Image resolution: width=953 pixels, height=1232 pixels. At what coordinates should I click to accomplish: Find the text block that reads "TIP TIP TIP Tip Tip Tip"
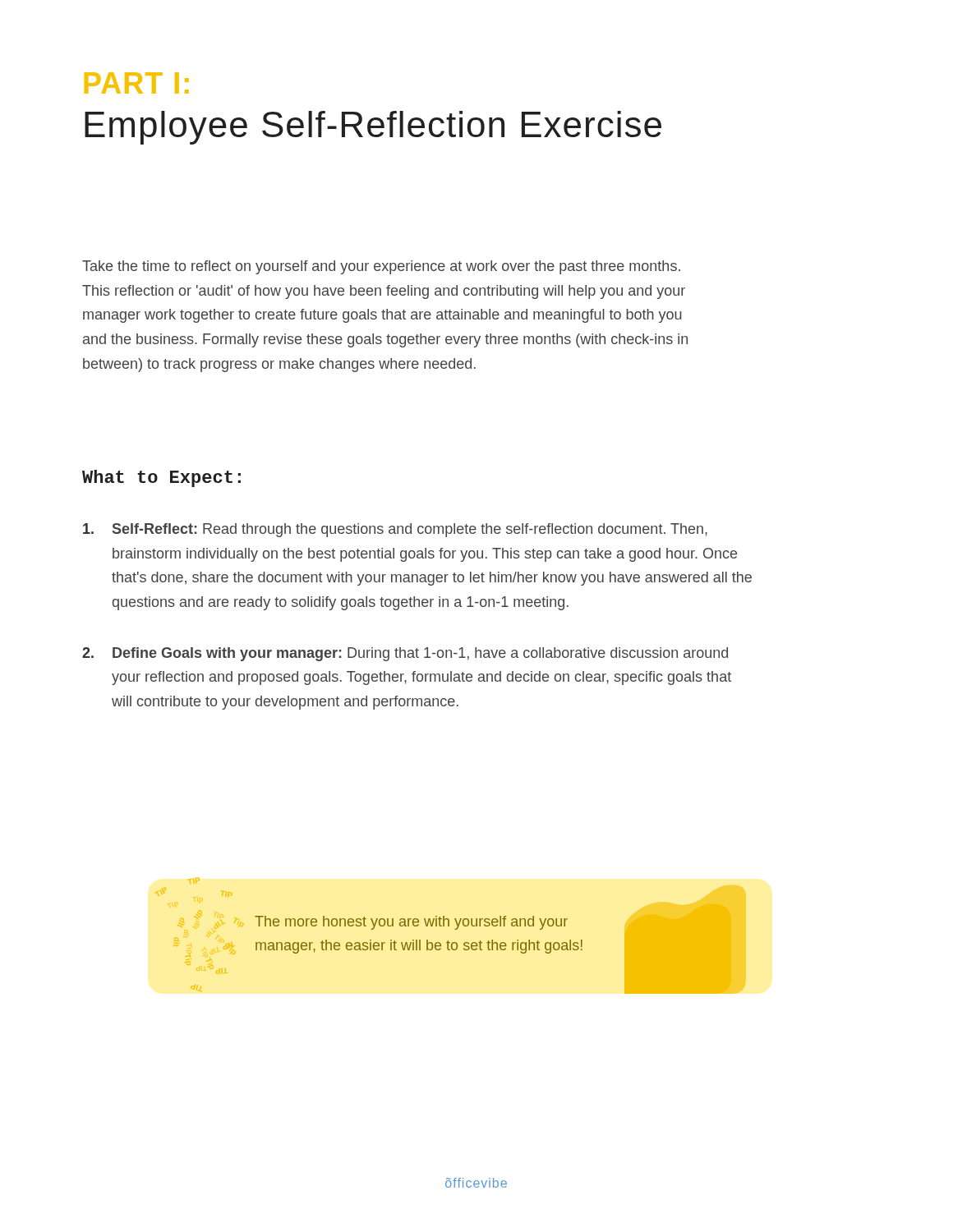point(452,936)
